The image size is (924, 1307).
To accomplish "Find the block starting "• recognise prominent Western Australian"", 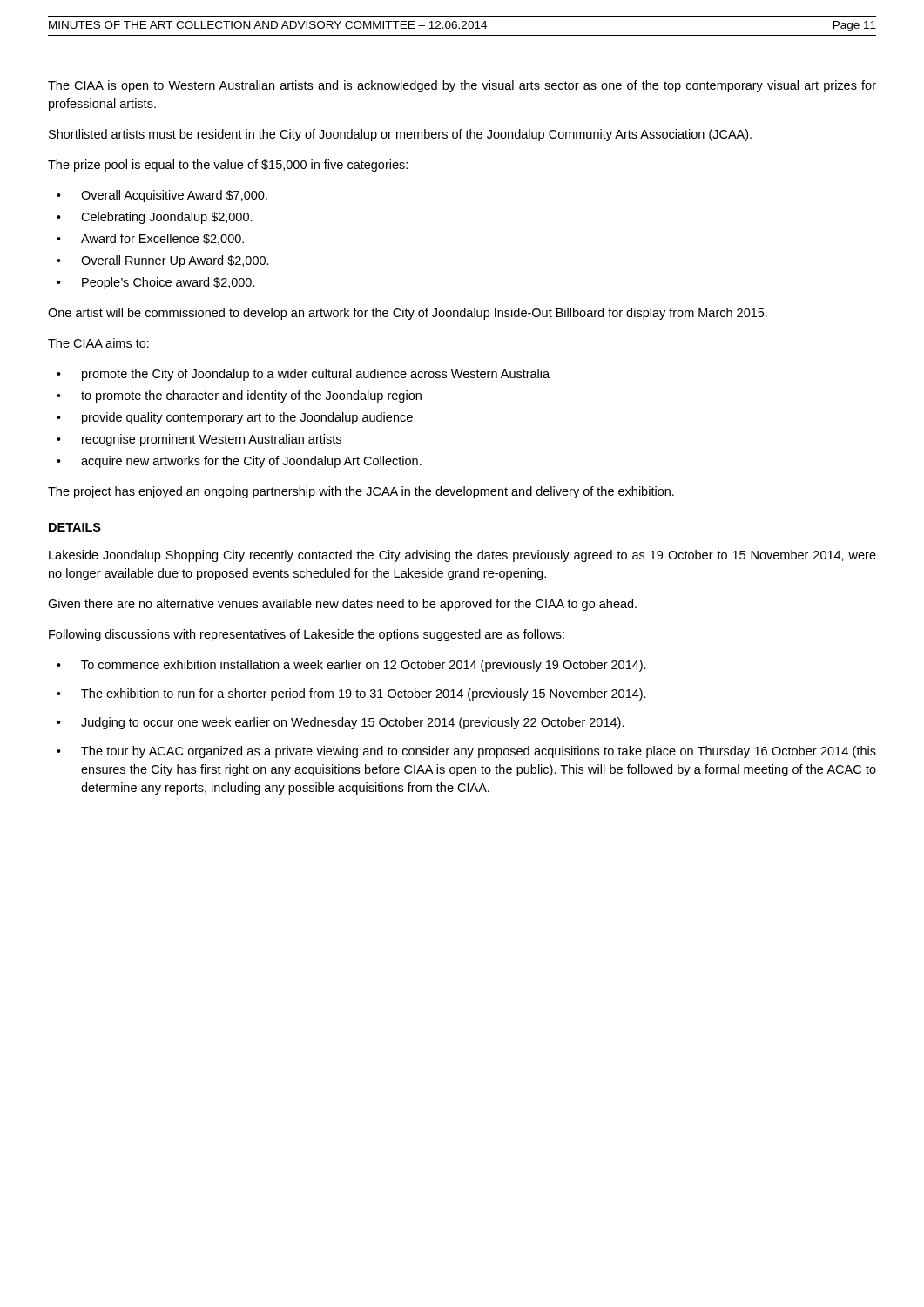I will 199,440.
